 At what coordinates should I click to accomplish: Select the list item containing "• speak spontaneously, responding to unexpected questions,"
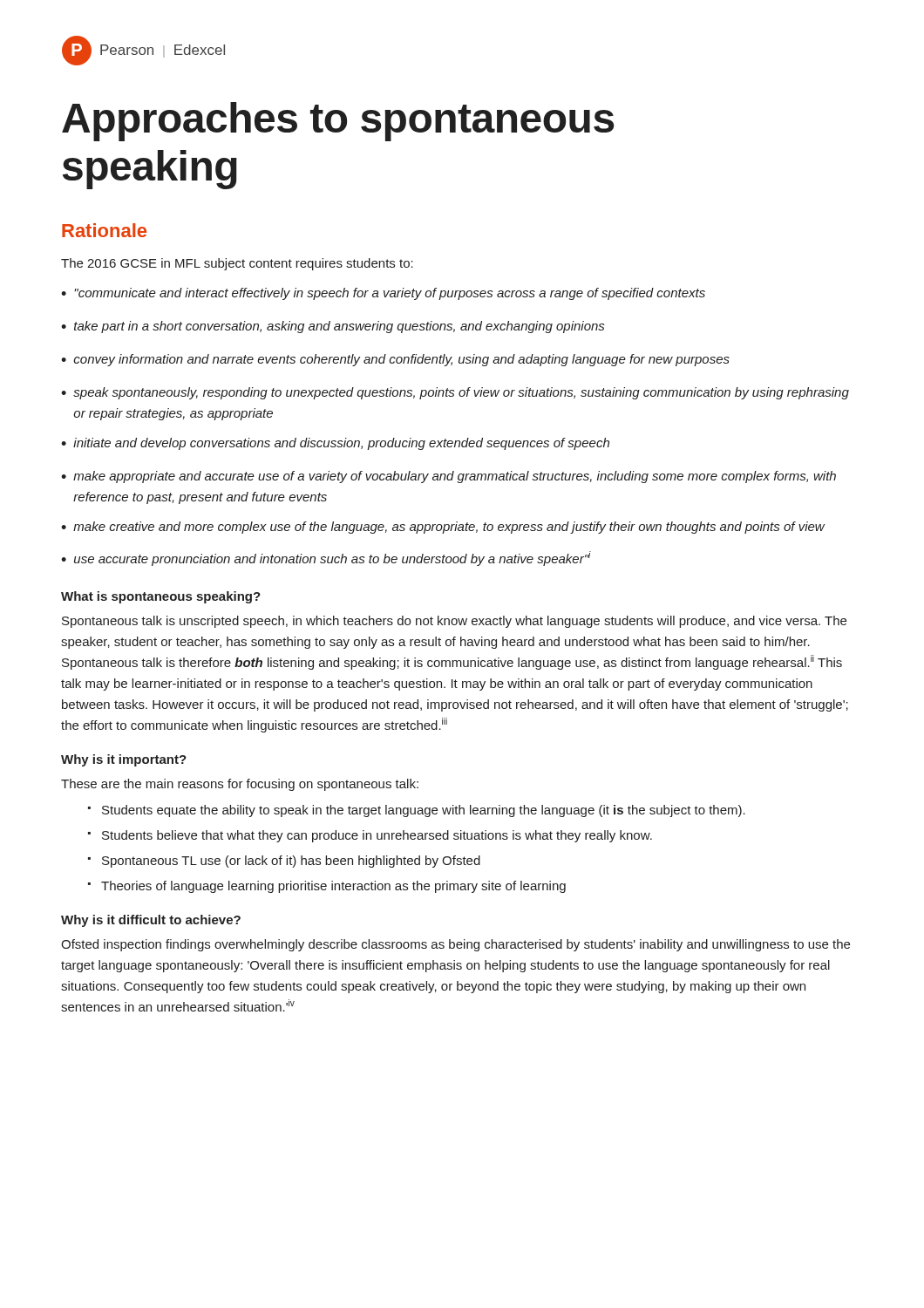(462, 403)
